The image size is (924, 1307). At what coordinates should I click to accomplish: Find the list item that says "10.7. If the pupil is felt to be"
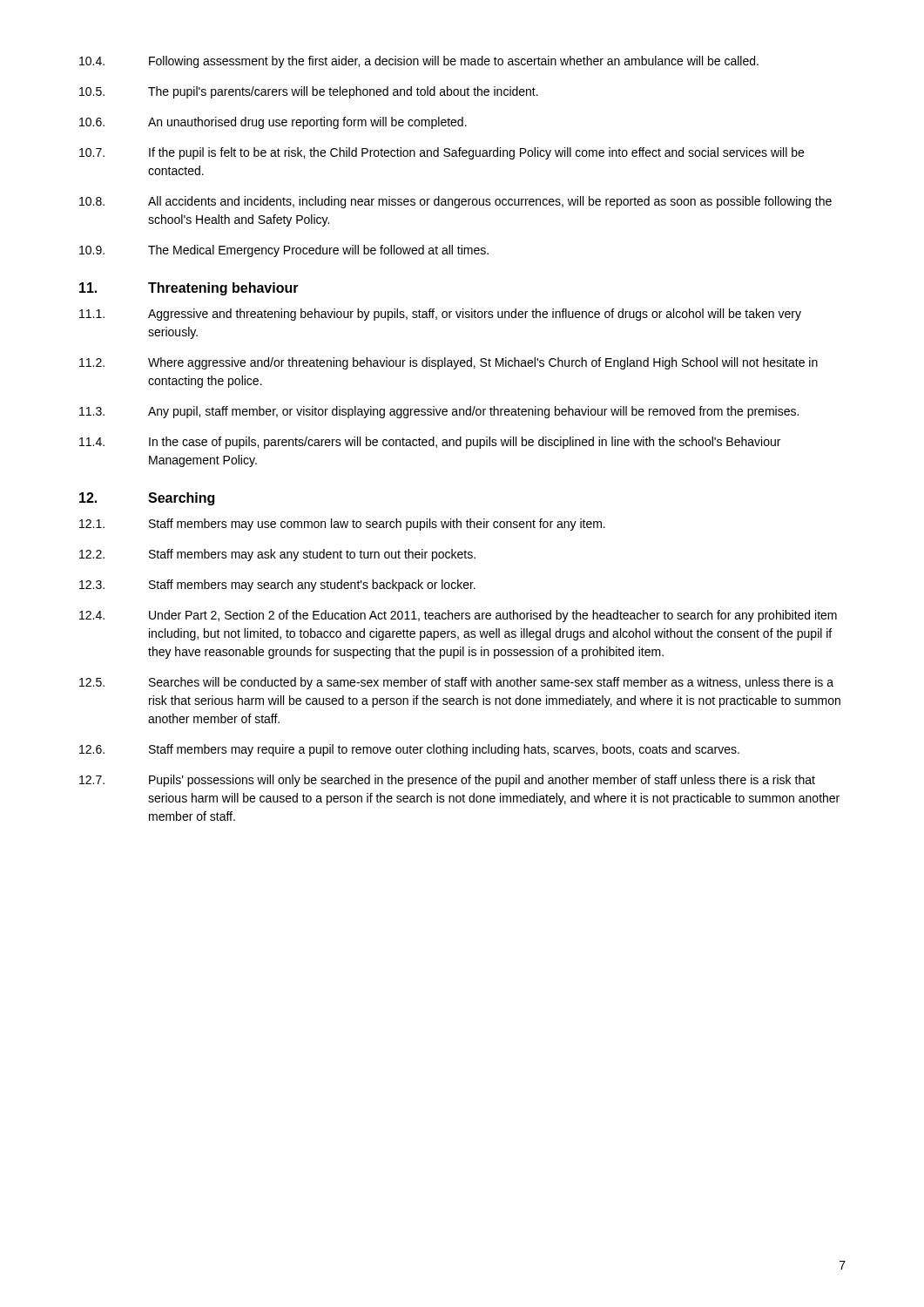[x=462, y=162]
